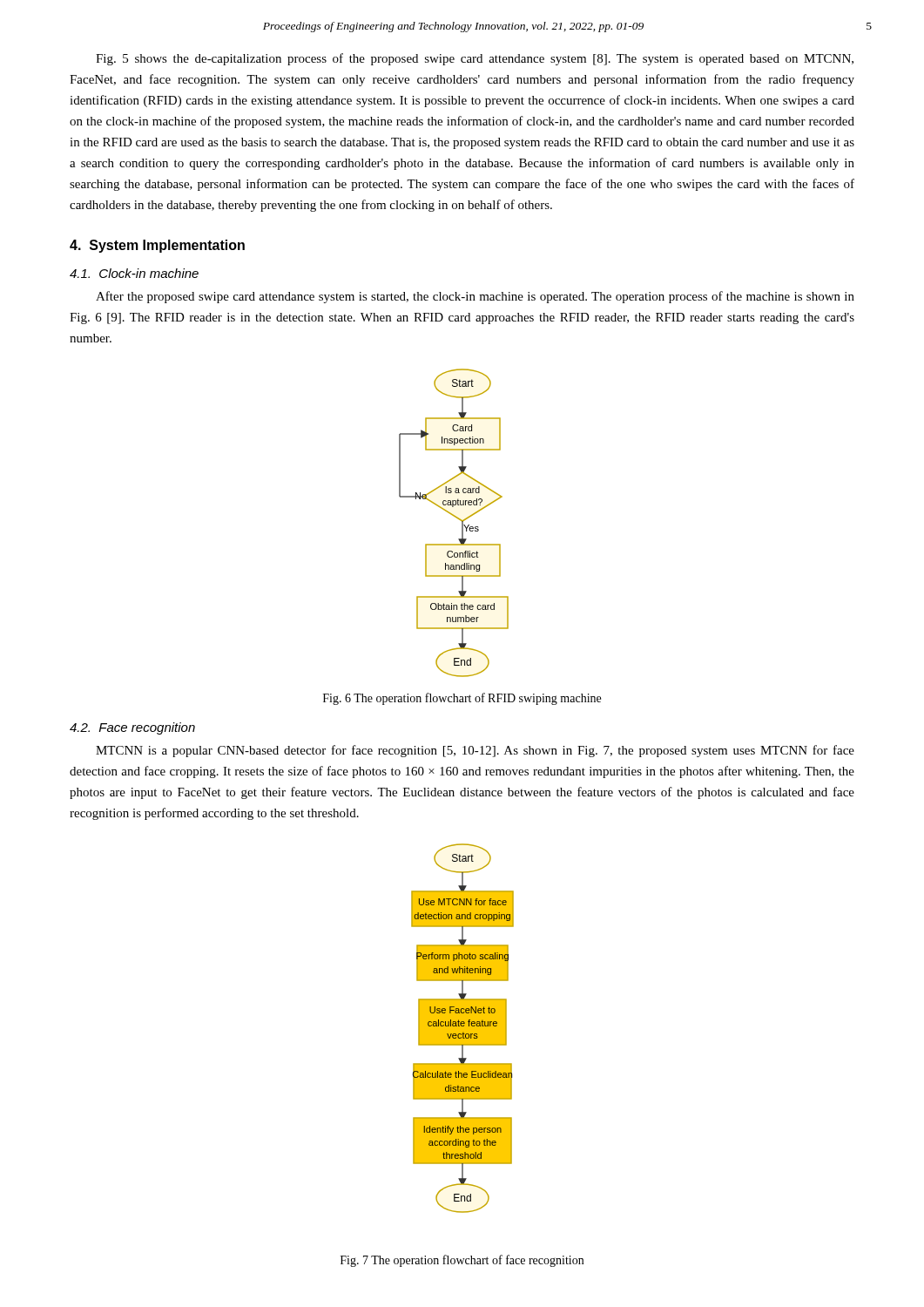Where is the passage that starts "After the proposed swipe card attendance"?
The width and height of the screenshot is (924, 1307).
point(462,317)
